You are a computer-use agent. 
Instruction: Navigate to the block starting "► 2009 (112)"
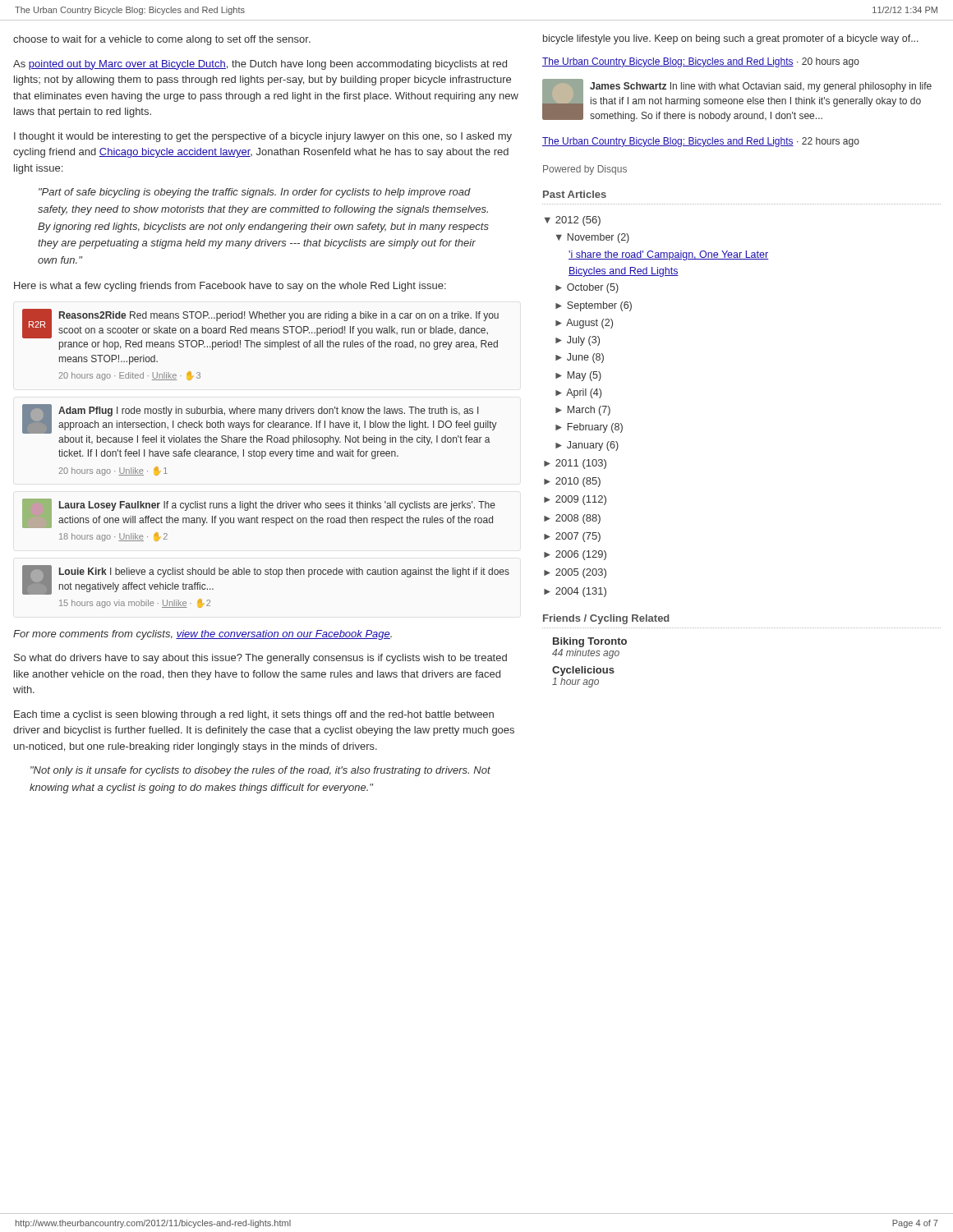coord(575,499)
